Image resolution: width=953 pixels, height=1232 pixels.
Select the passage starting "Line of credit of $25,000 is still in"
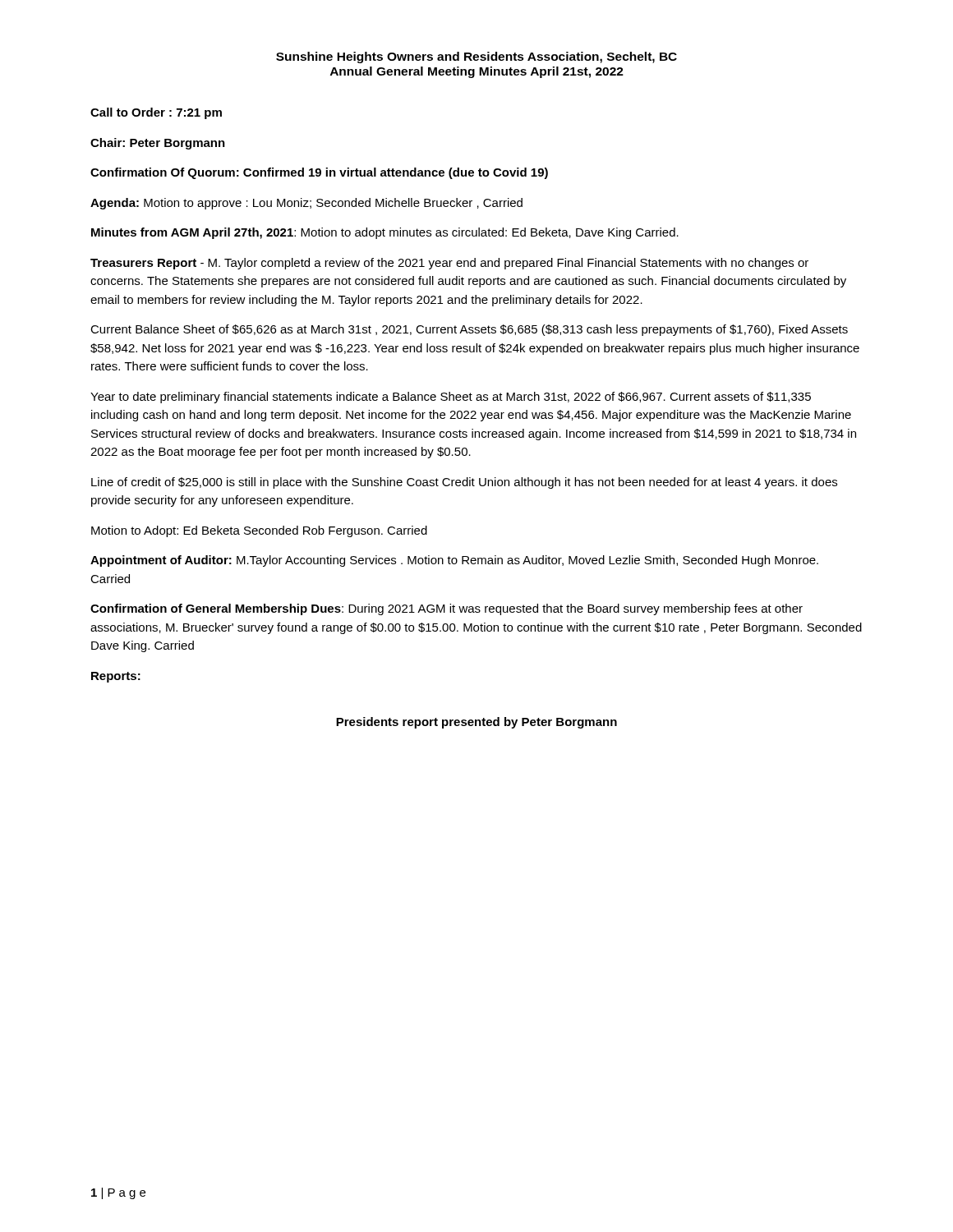click(476, 491)
